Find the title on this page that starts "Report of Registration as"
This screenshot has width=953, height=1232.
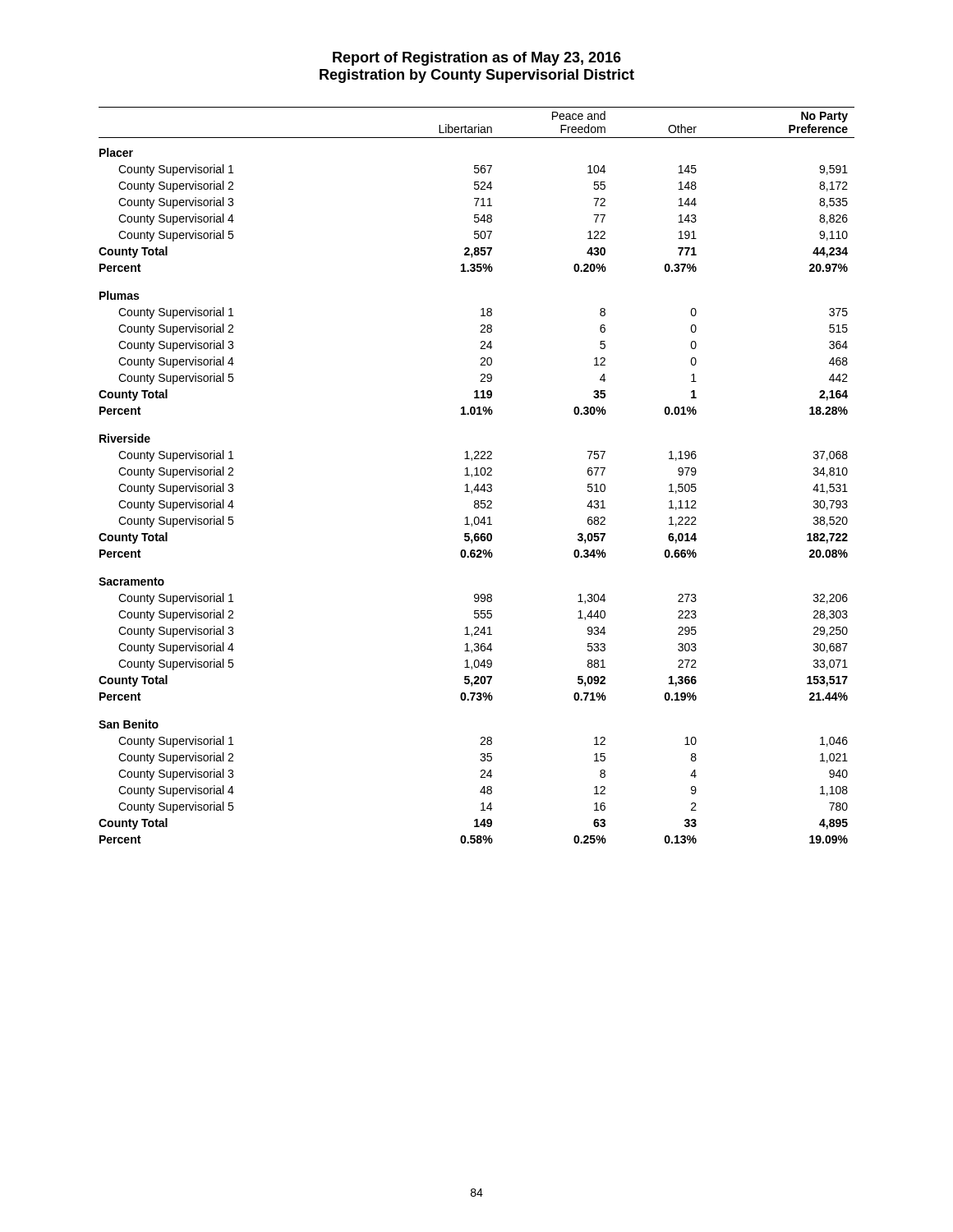(476, 67)
